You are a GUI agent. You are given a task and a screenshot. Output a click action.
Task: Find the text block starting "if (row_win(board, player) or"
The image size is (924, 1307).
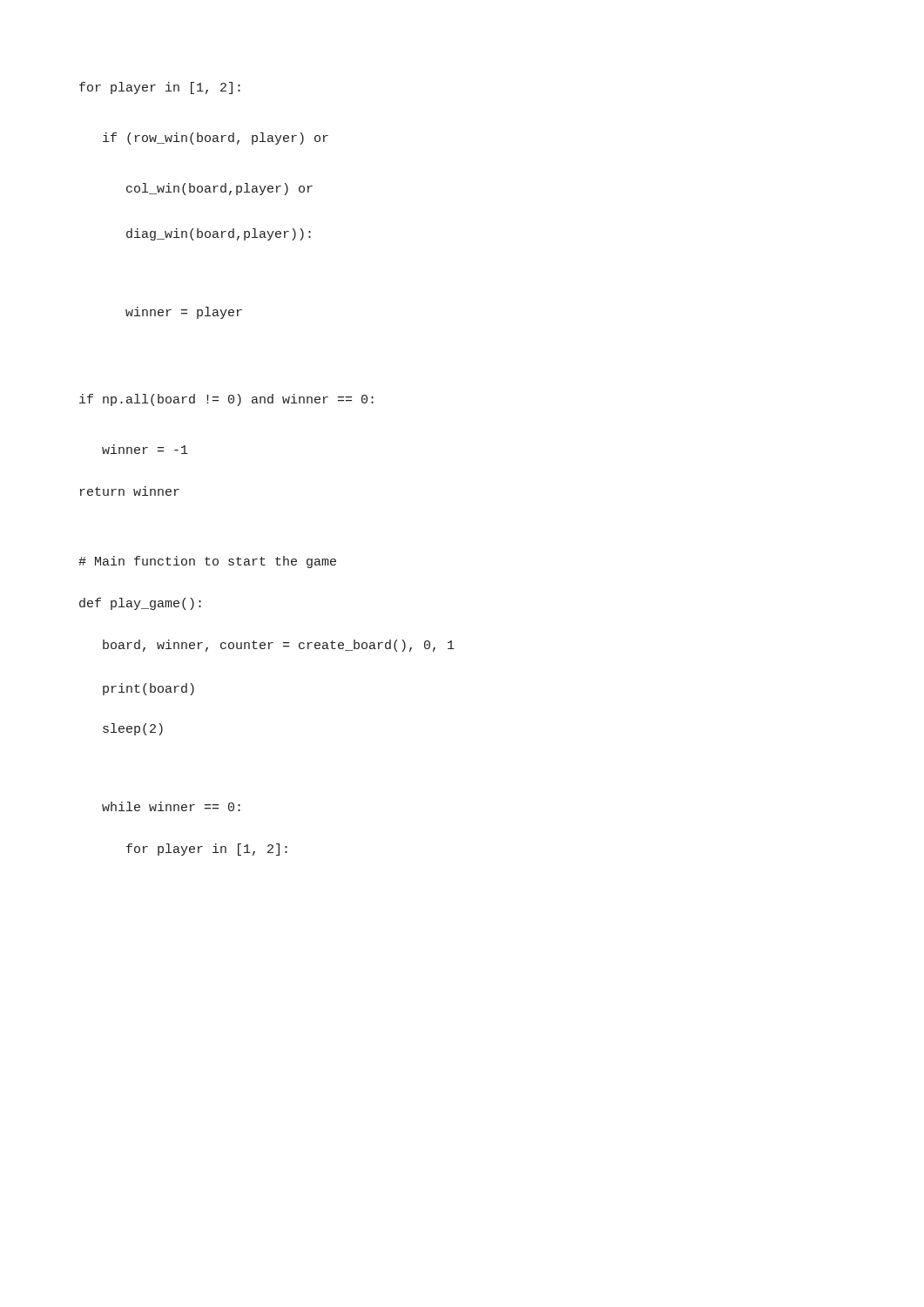[204, 139]
